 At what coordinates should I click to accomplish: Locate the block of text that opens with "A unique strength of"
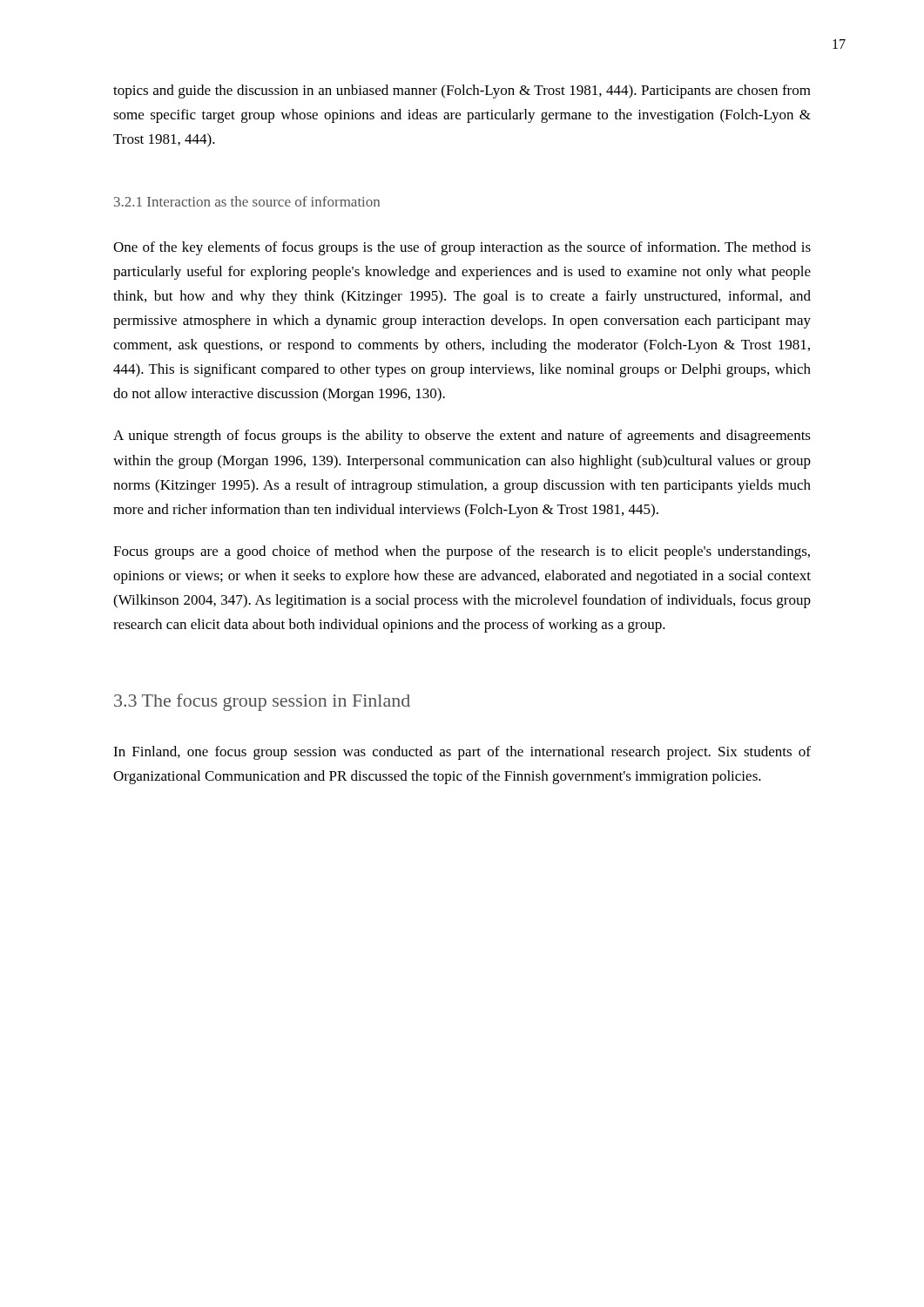(x=462, y=472)
